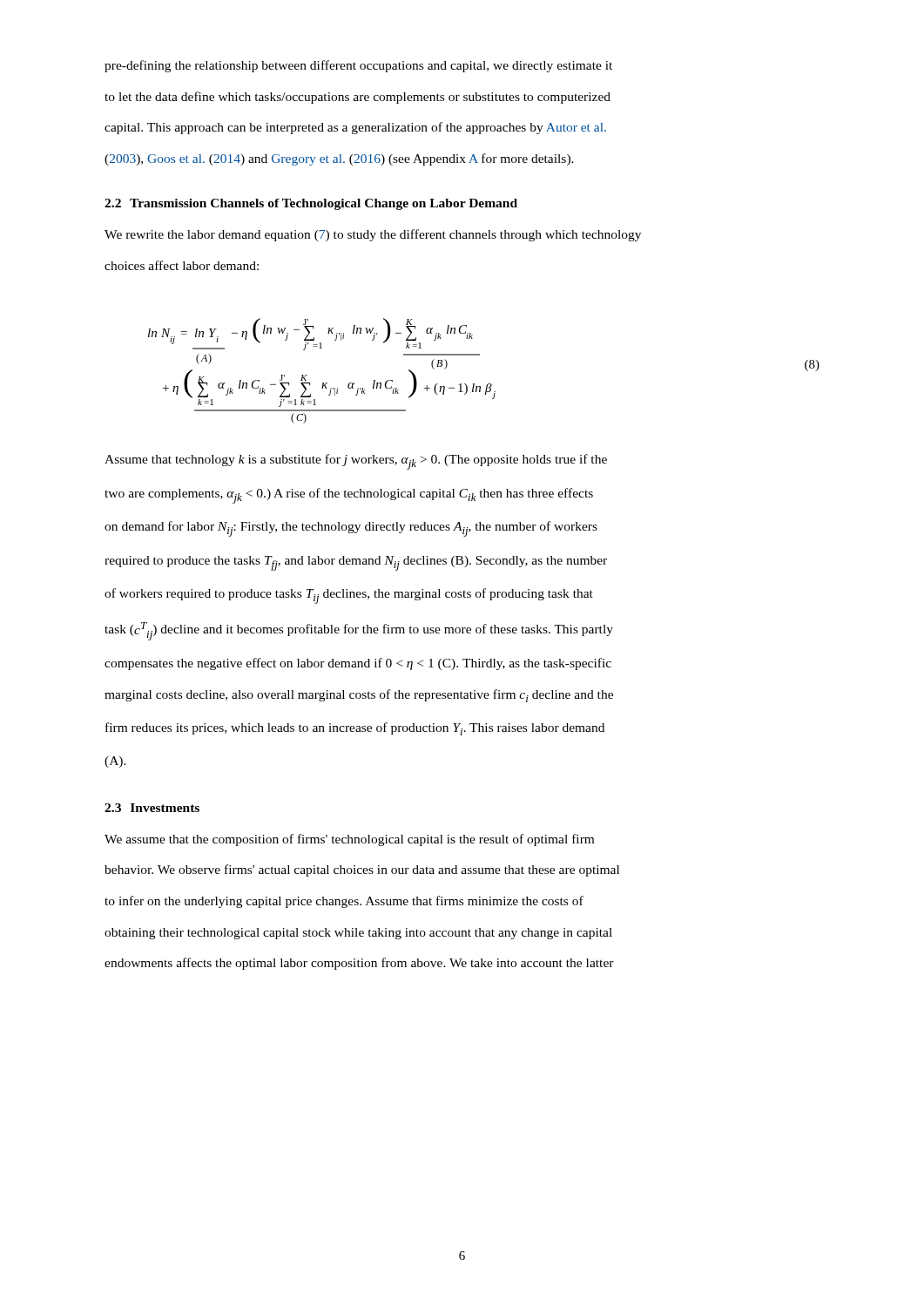This screenshot has height=1307, width=924.
Task: Select the block starting "2.2 Transmission Channels of Technological Change on"
Action: [x=311, y=203]
